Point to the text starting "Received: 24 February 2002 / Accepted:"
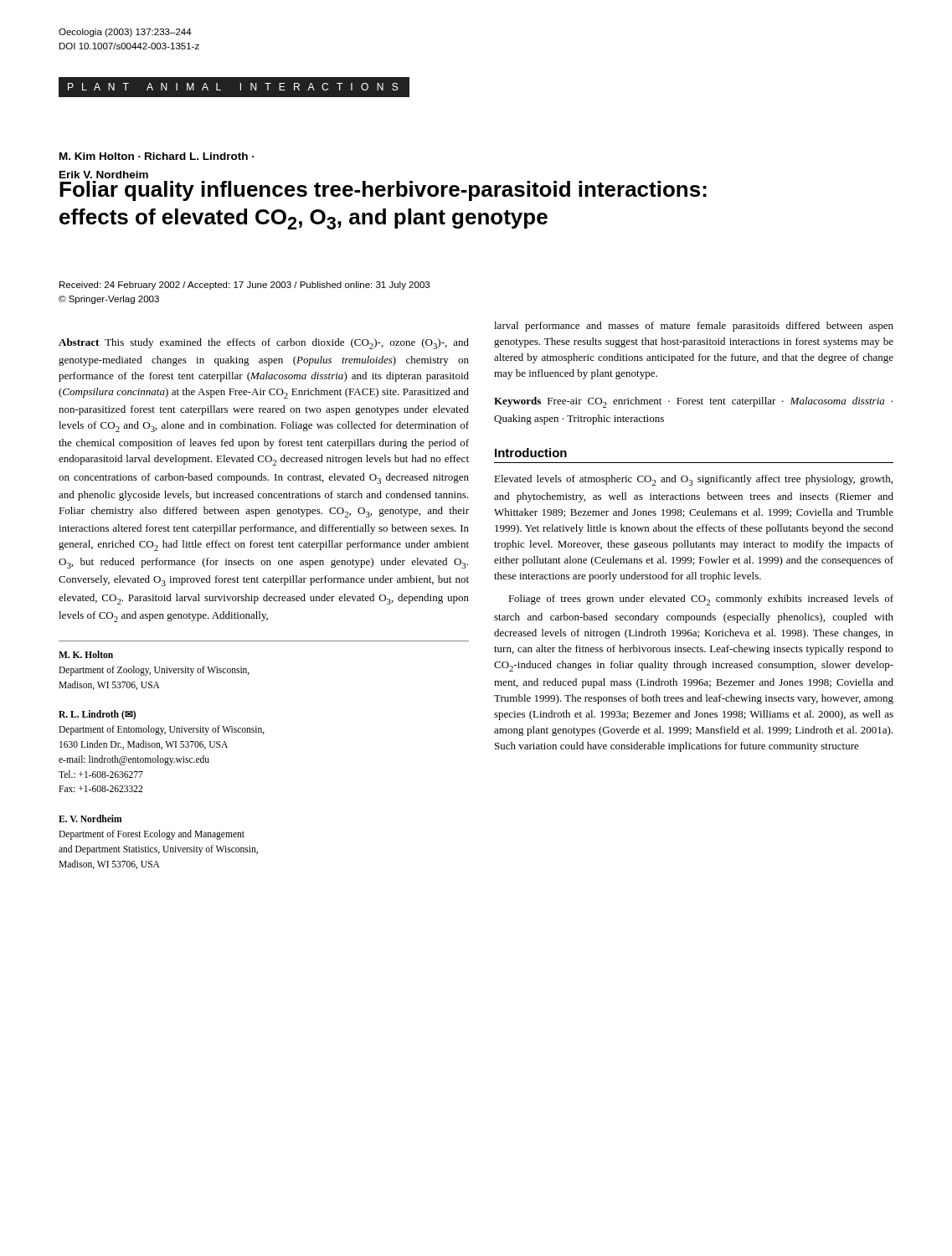The width and height of the screenshot is (952, 1256). (x=244, y=292)
